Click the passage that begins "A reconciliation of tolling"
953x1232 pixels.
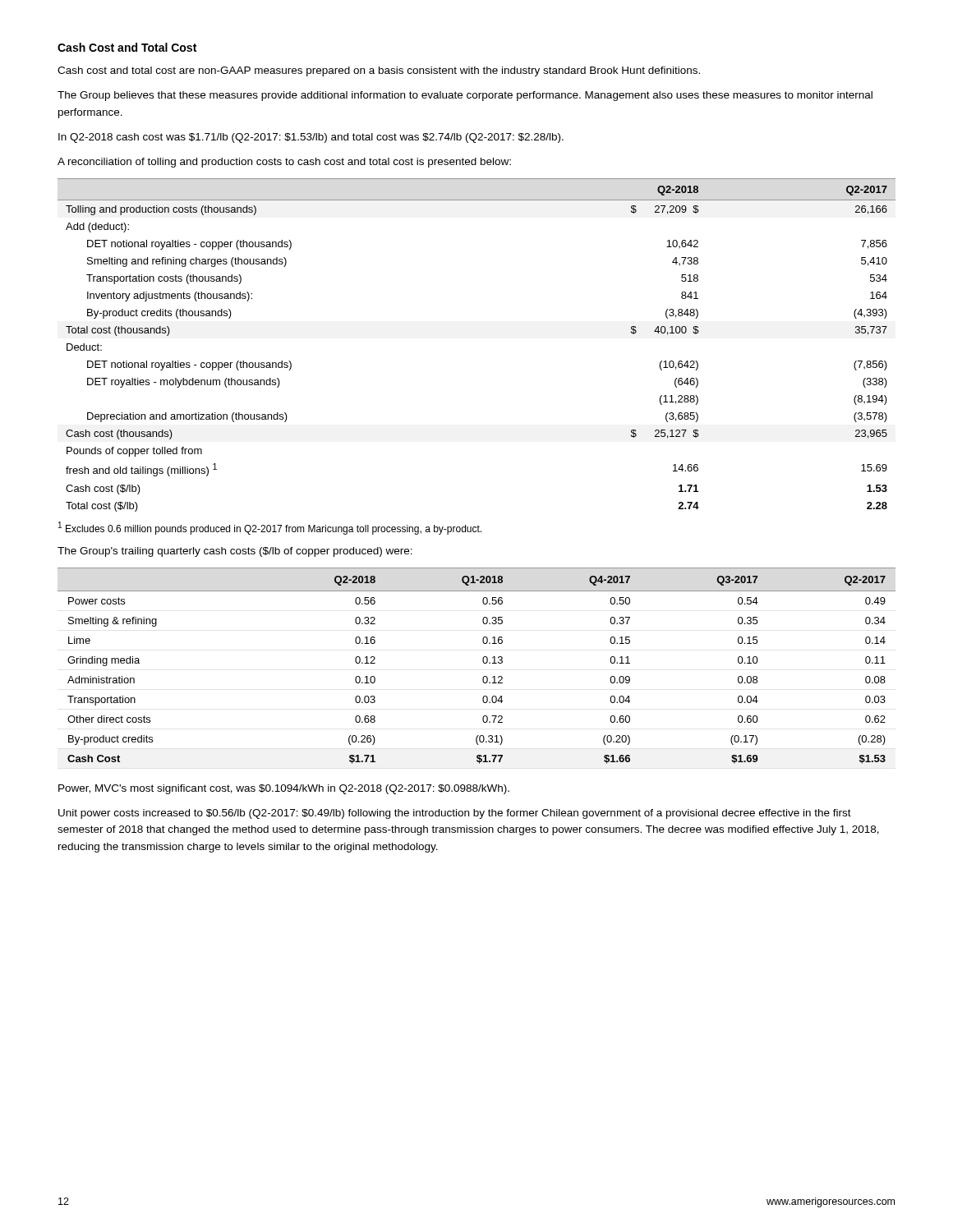tap(285, 161)
